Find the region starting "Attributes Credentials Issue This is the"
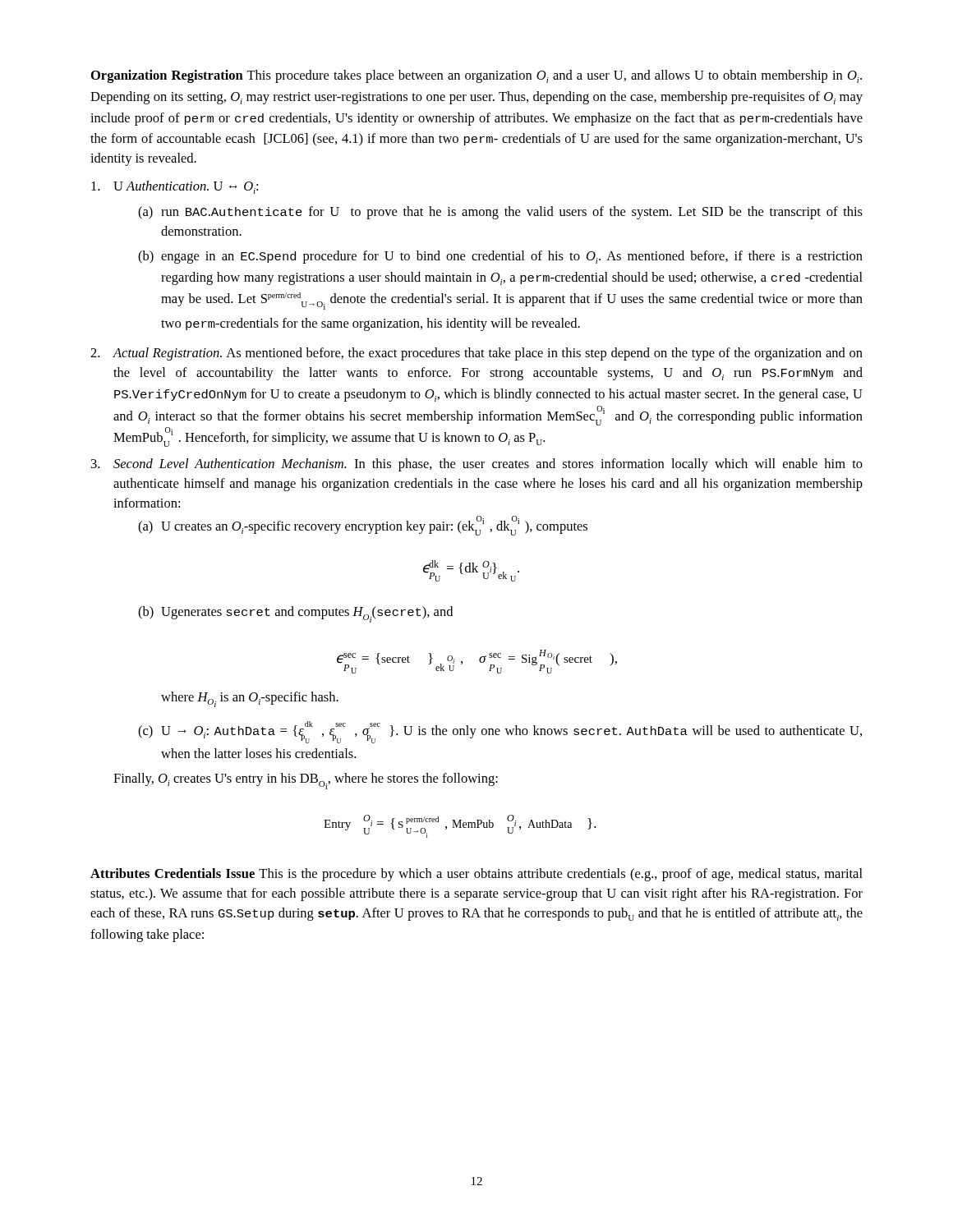 [476, 904]
